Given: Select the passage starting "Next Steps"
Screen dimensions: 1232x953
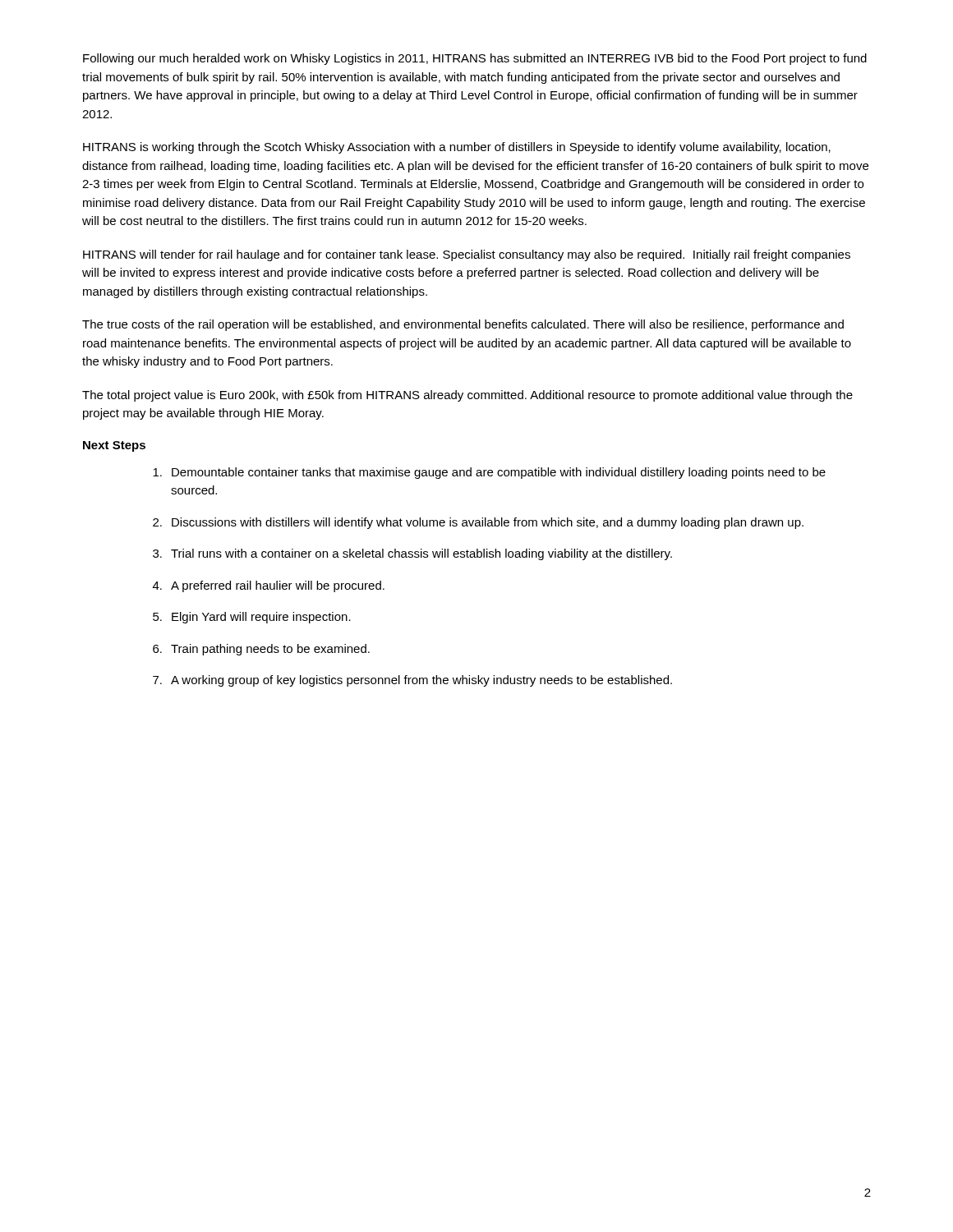Looking at the screenshot, I should tap(114, 444).
